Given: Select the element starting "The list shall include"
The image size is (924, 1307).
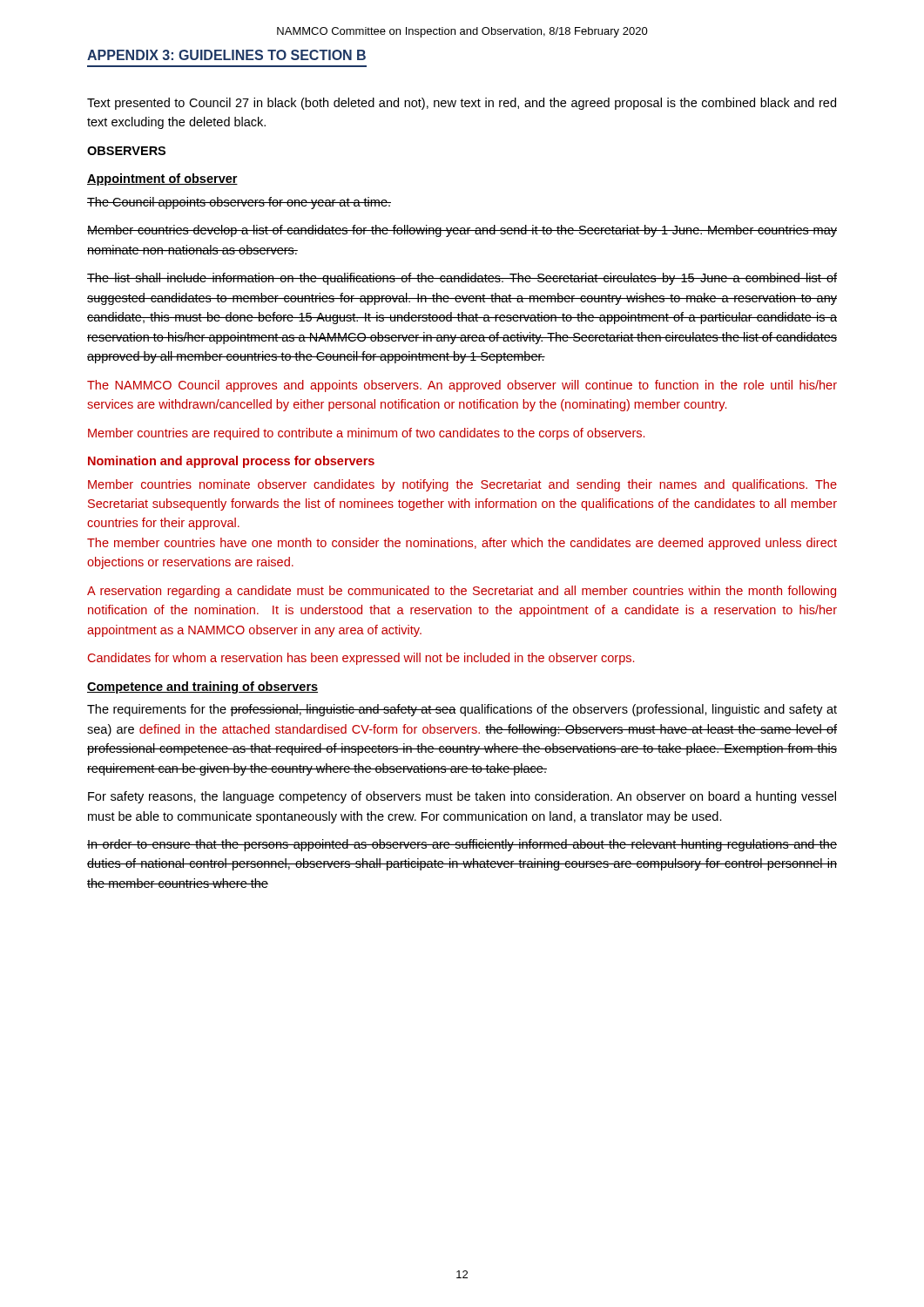Looking at the screenshot, I should point(462,318).
